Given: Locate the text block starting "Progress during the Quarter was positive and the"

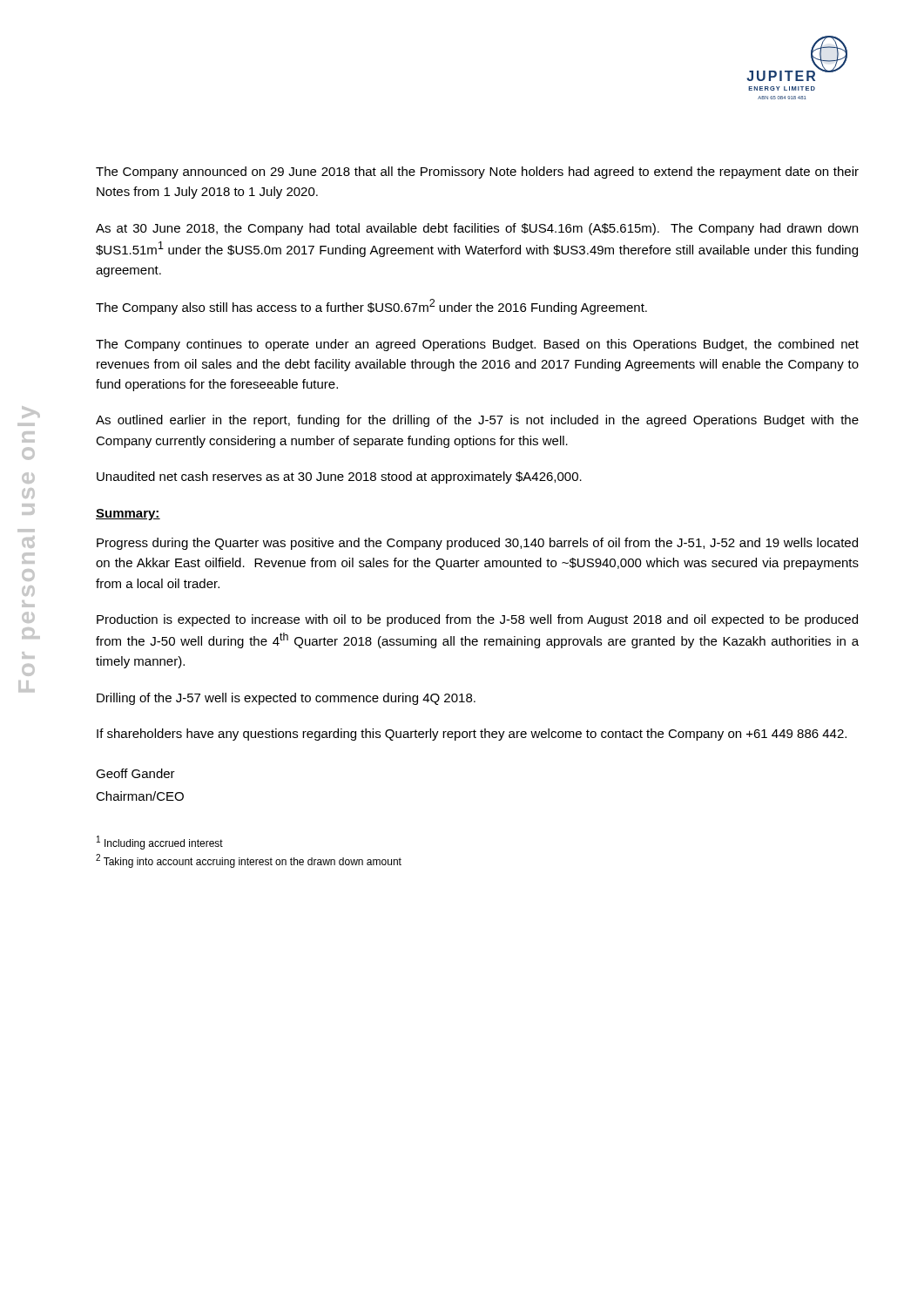Looking at the screenshot, I should pyautogui.click(x=477, y=563).
